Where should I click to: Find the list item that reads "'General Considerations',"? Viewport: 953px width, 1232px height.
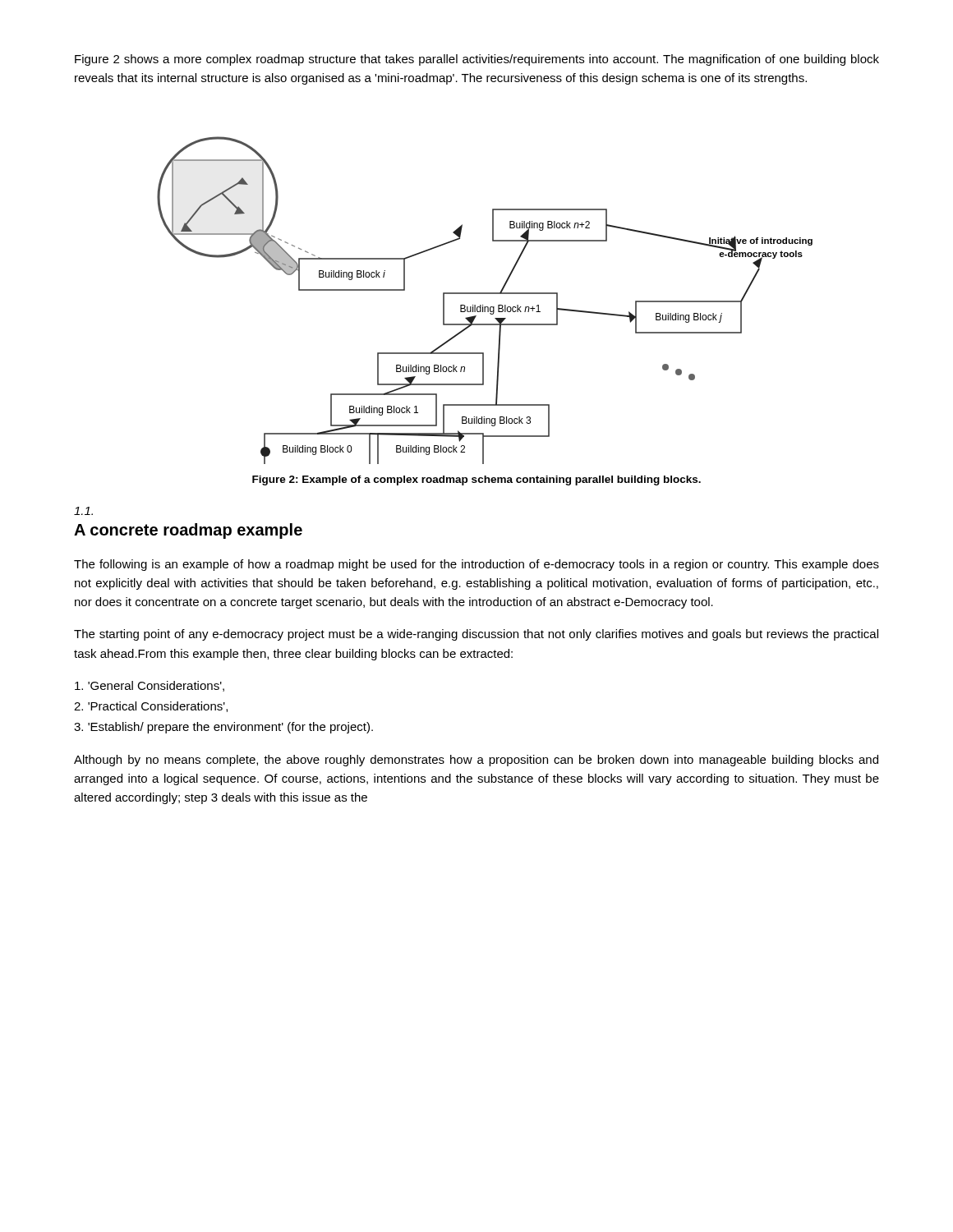150,685
